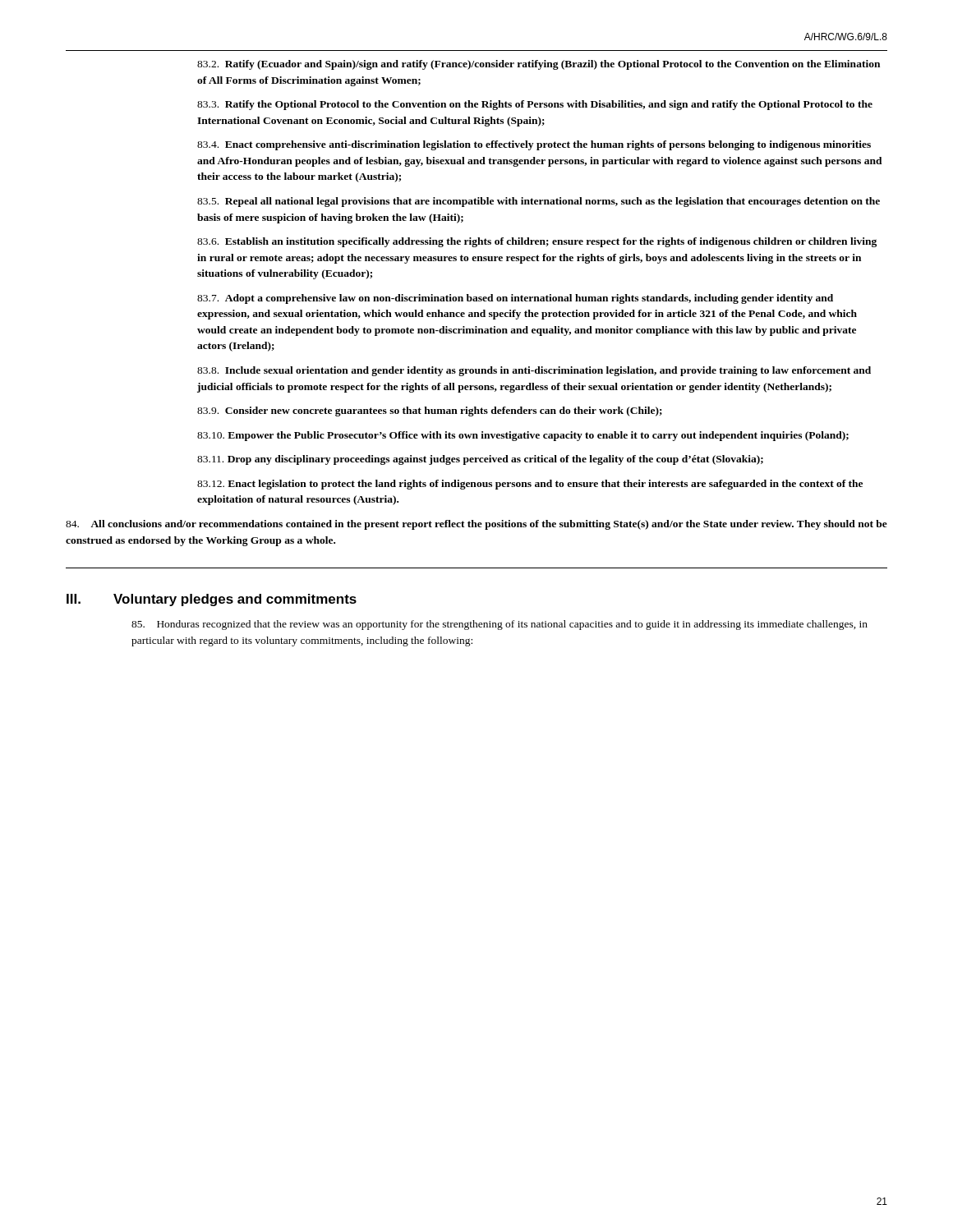Select the list item with the text "83.3. Ratify the Optional Protocol to the"
The image size is (953, 1232).
point(535,112)
